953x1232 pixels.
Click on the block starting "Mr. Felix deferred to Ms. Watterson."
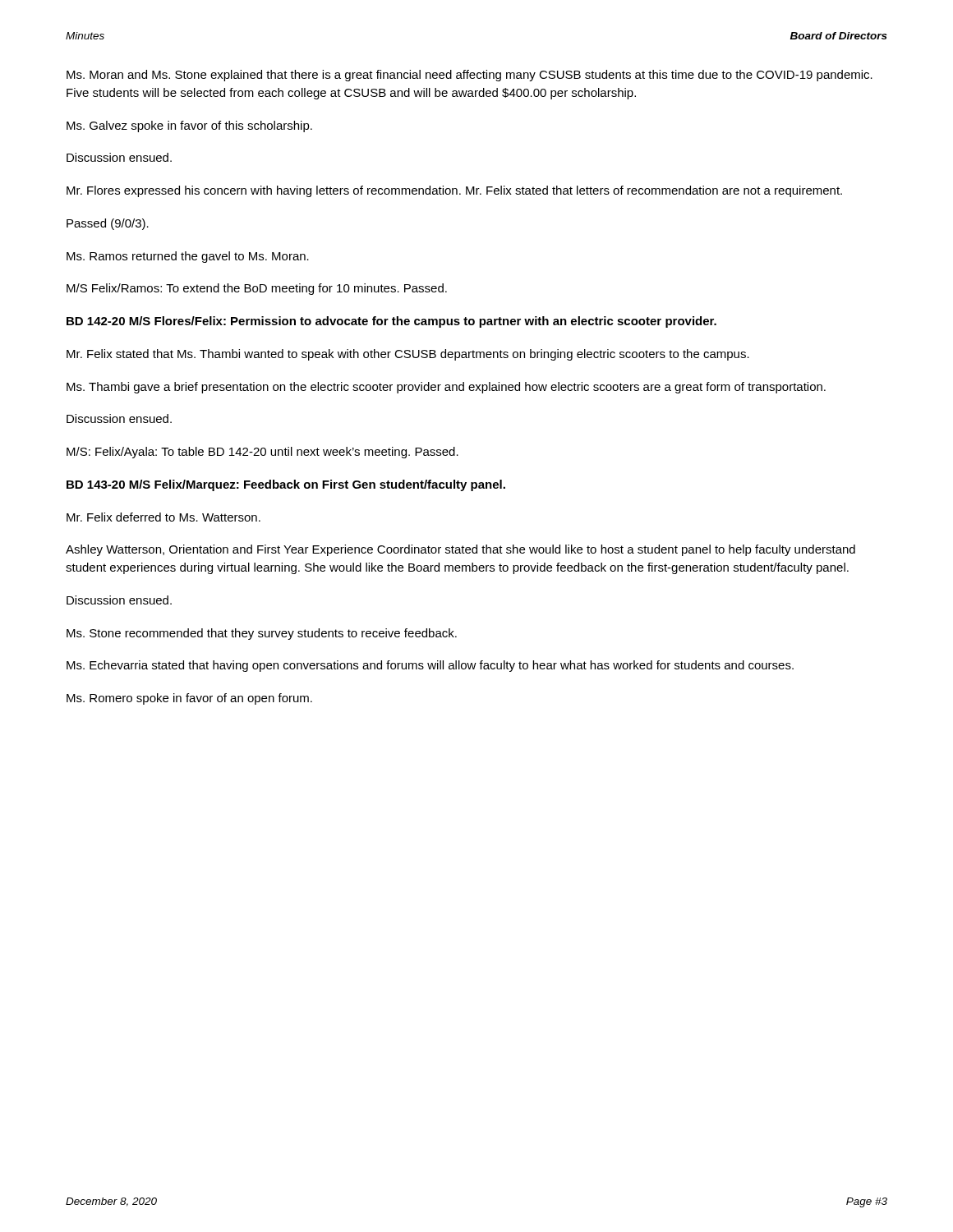163,517
